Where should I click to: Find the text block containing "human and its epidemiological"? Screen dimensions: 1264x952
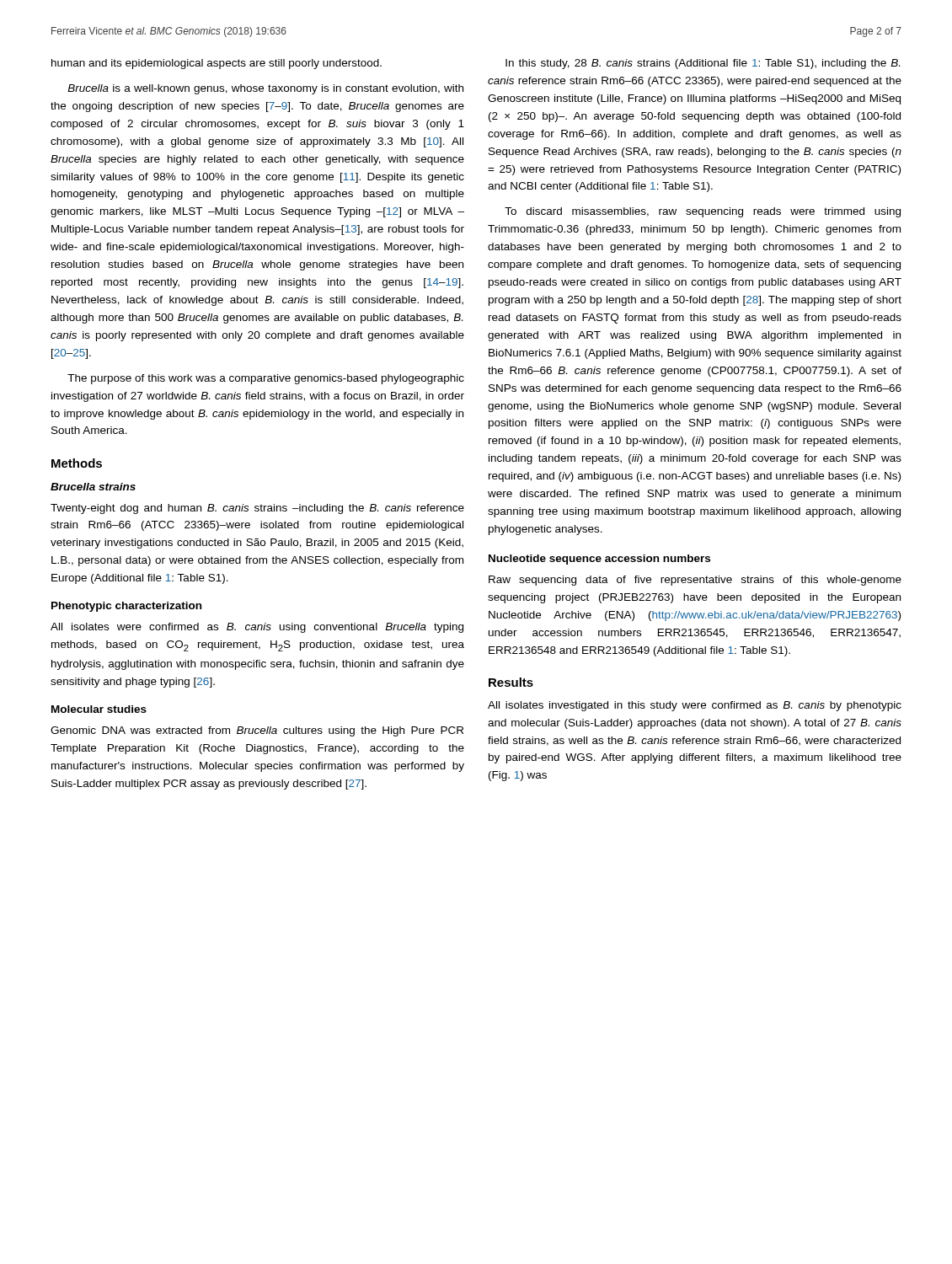coord(257,64)
